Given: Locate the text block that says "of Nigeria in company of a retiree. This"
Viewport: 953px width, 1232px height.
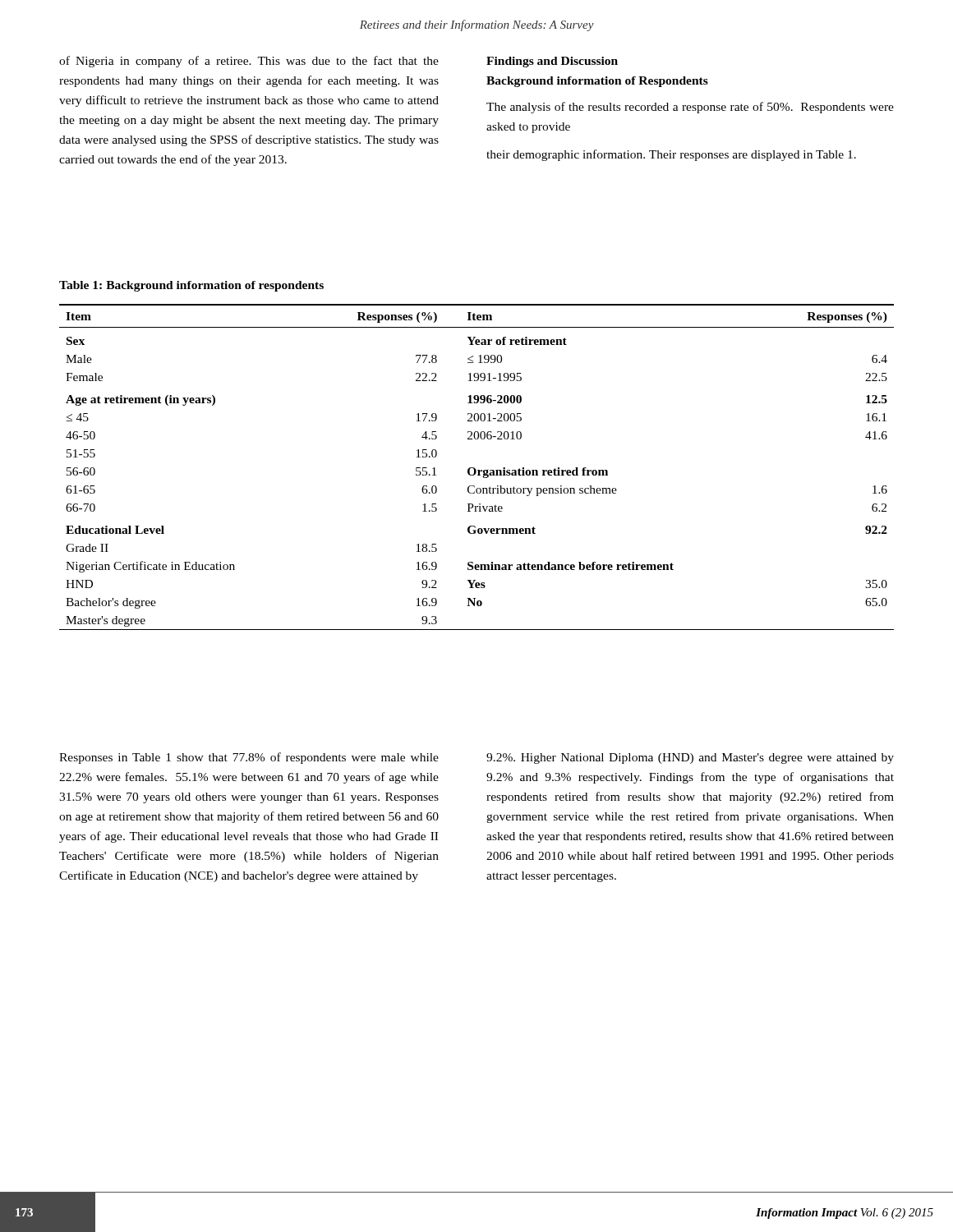Looking at the screenshot, I should [249, 110].
